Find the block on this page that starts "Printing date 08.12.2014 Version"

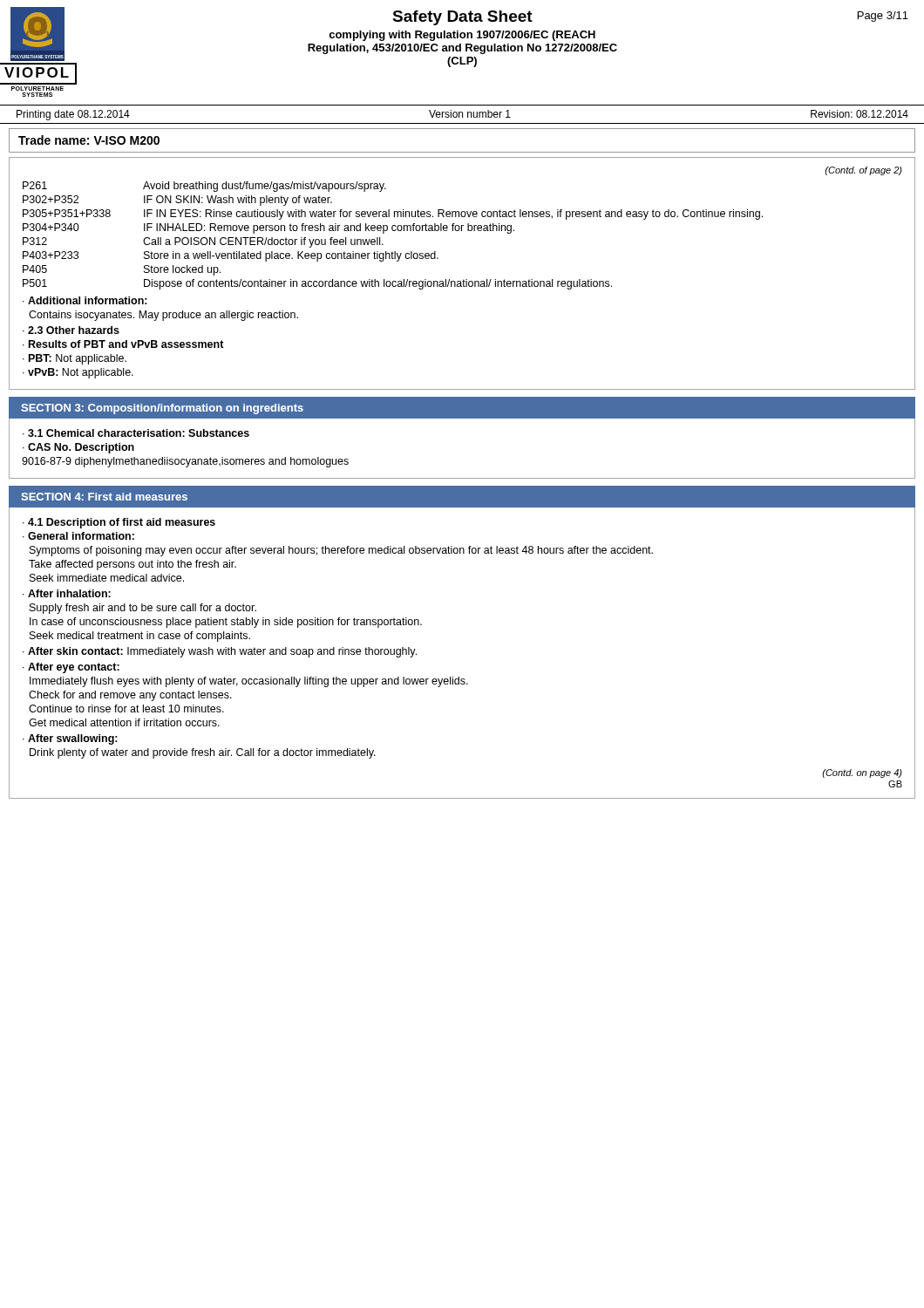pos(462,114)
